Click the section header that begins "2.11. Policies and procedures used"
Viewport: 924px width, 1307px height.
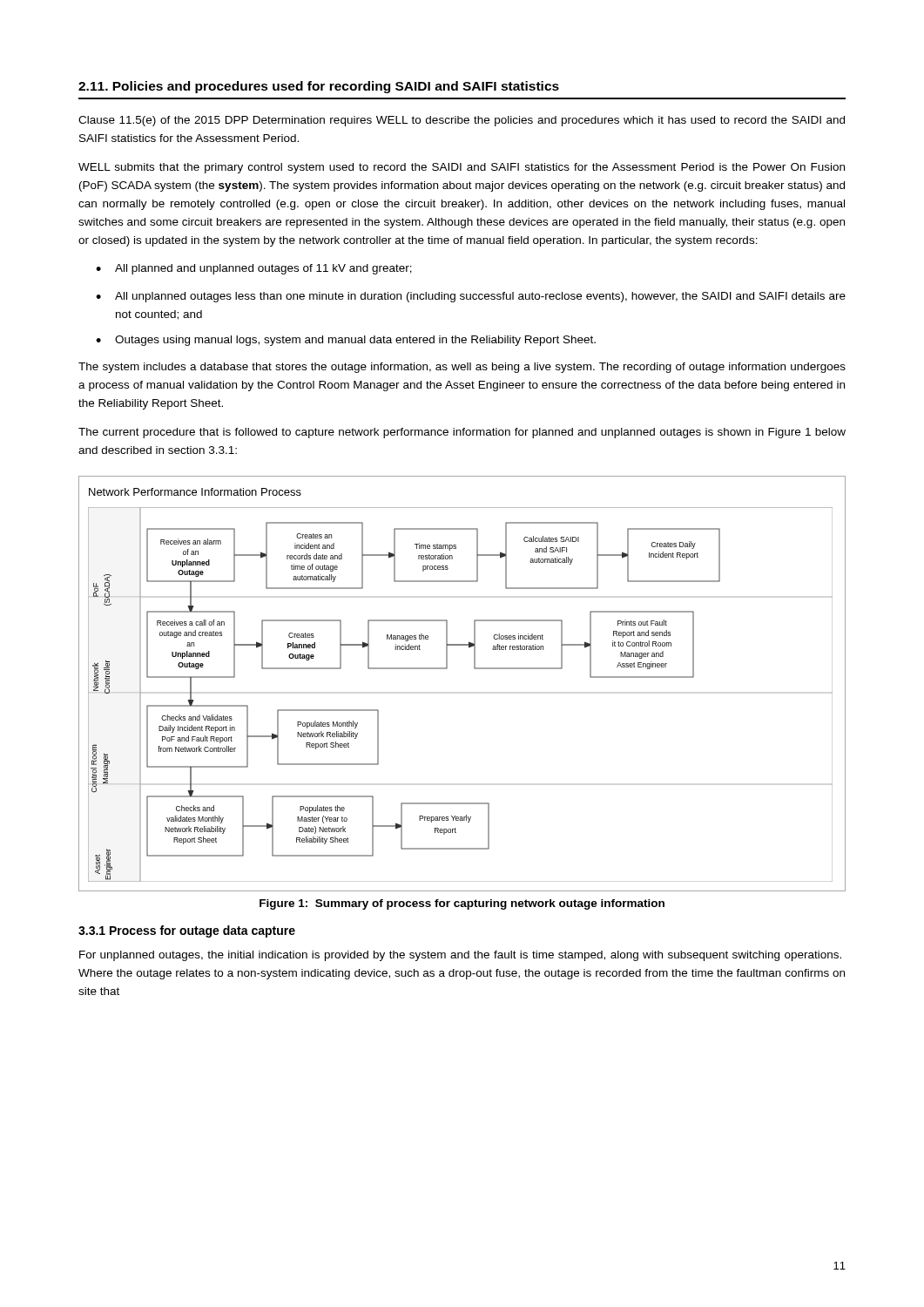point(319,86)
